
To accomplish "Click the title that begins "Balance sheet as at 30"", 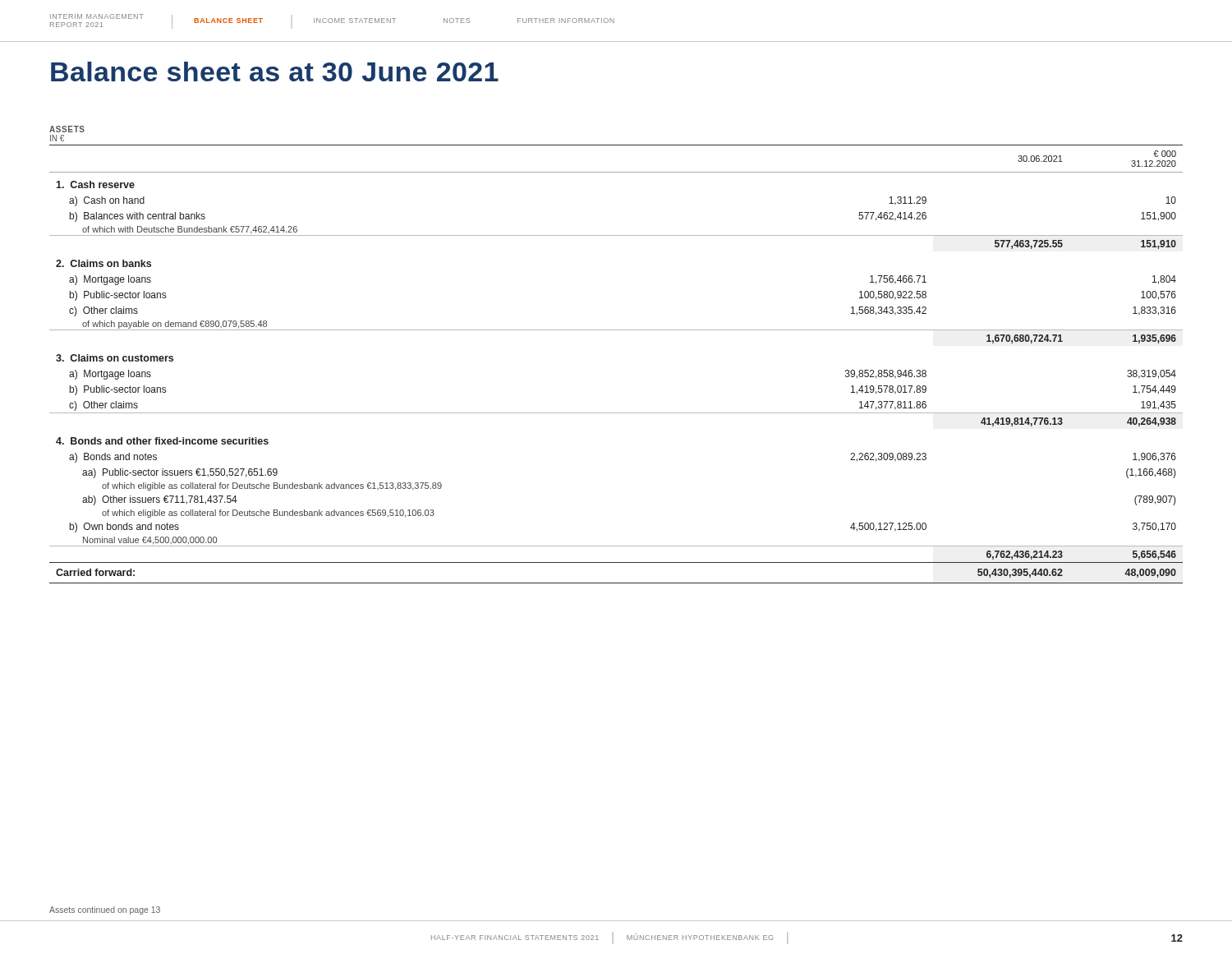I will (x=274, y=72).
